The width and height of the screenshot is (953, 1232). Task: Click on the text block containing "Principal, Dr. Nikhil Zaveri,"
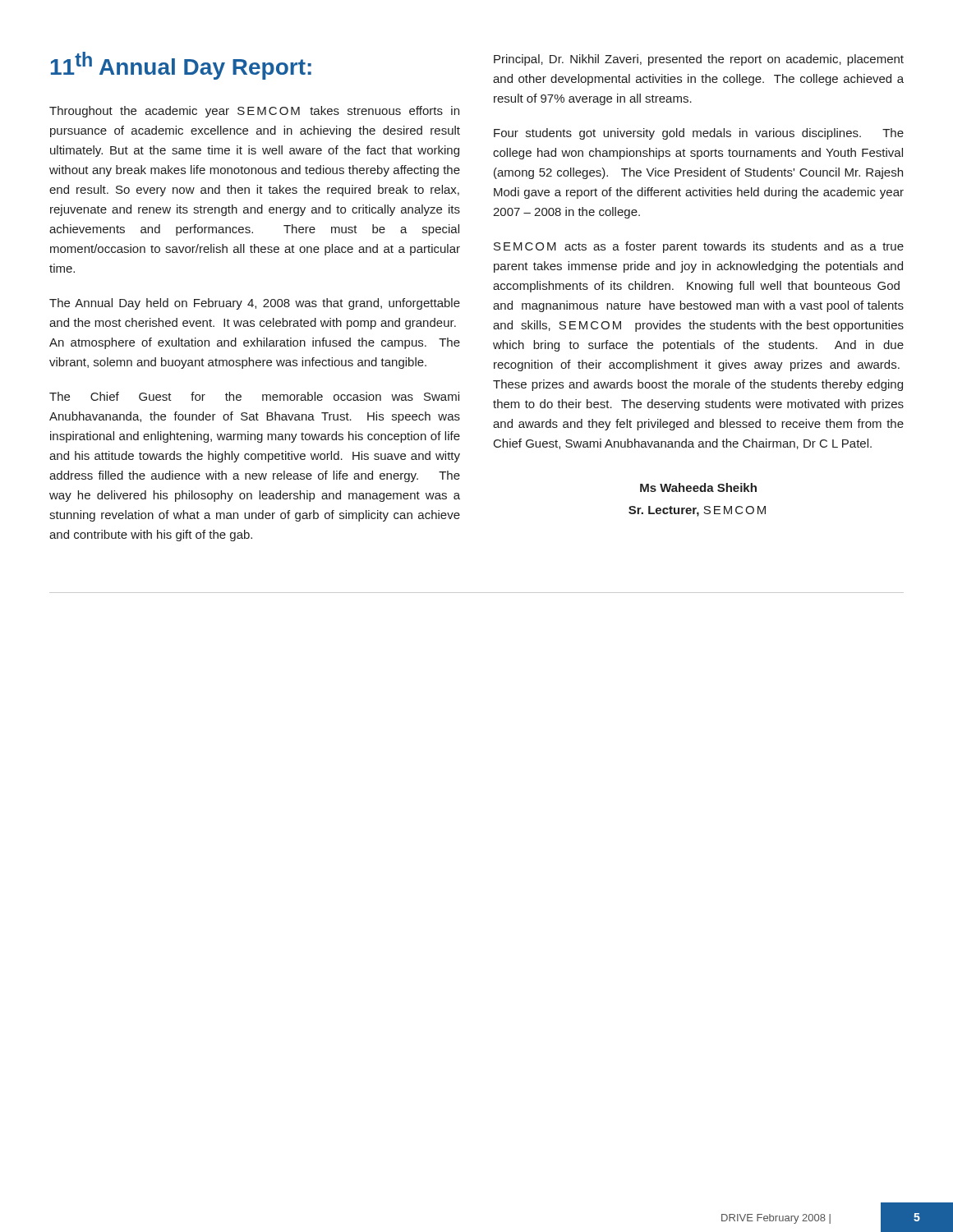698,78
